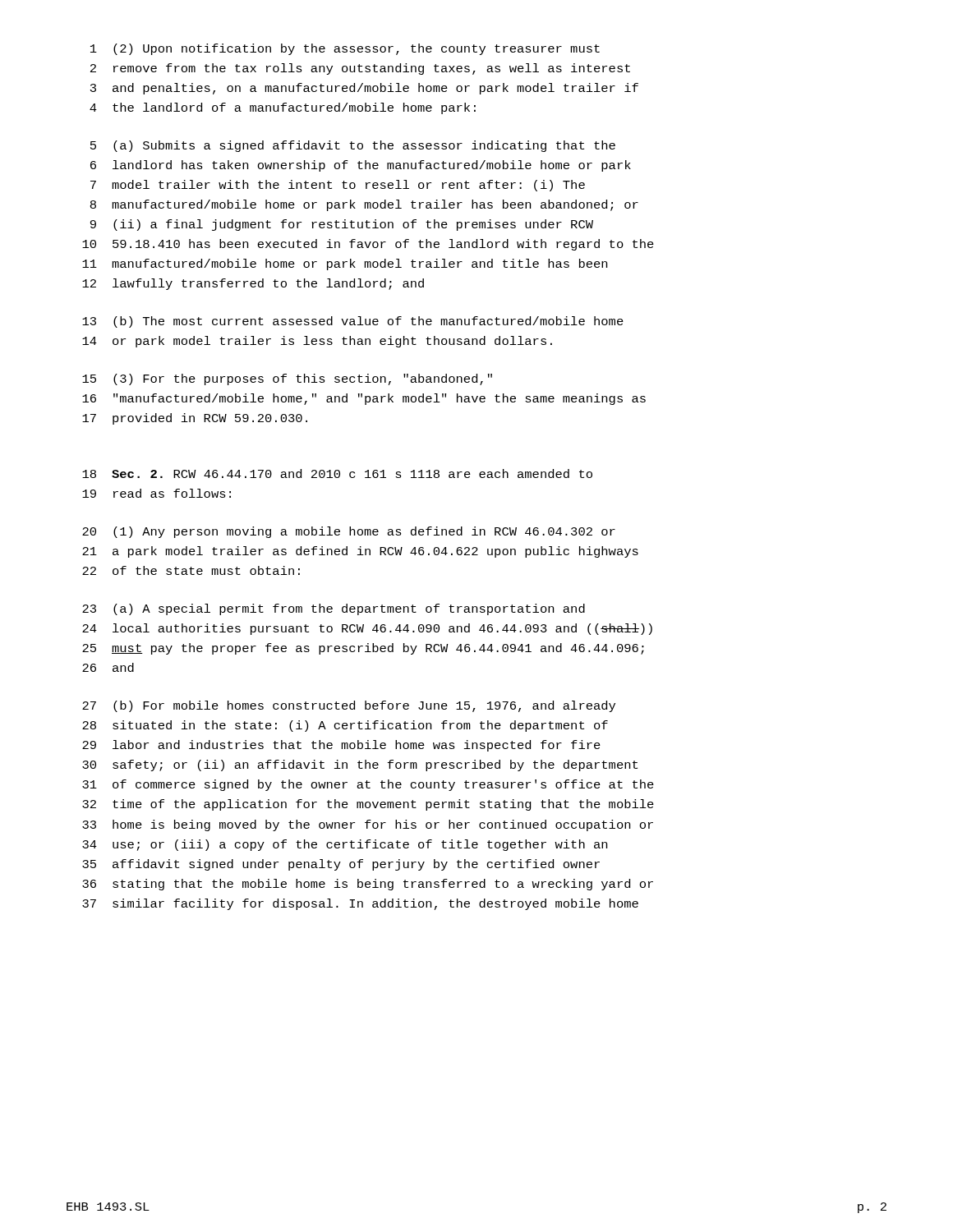Locate the list item that says "27 (b) For mobile homes constructed"

tap(476, 805)
